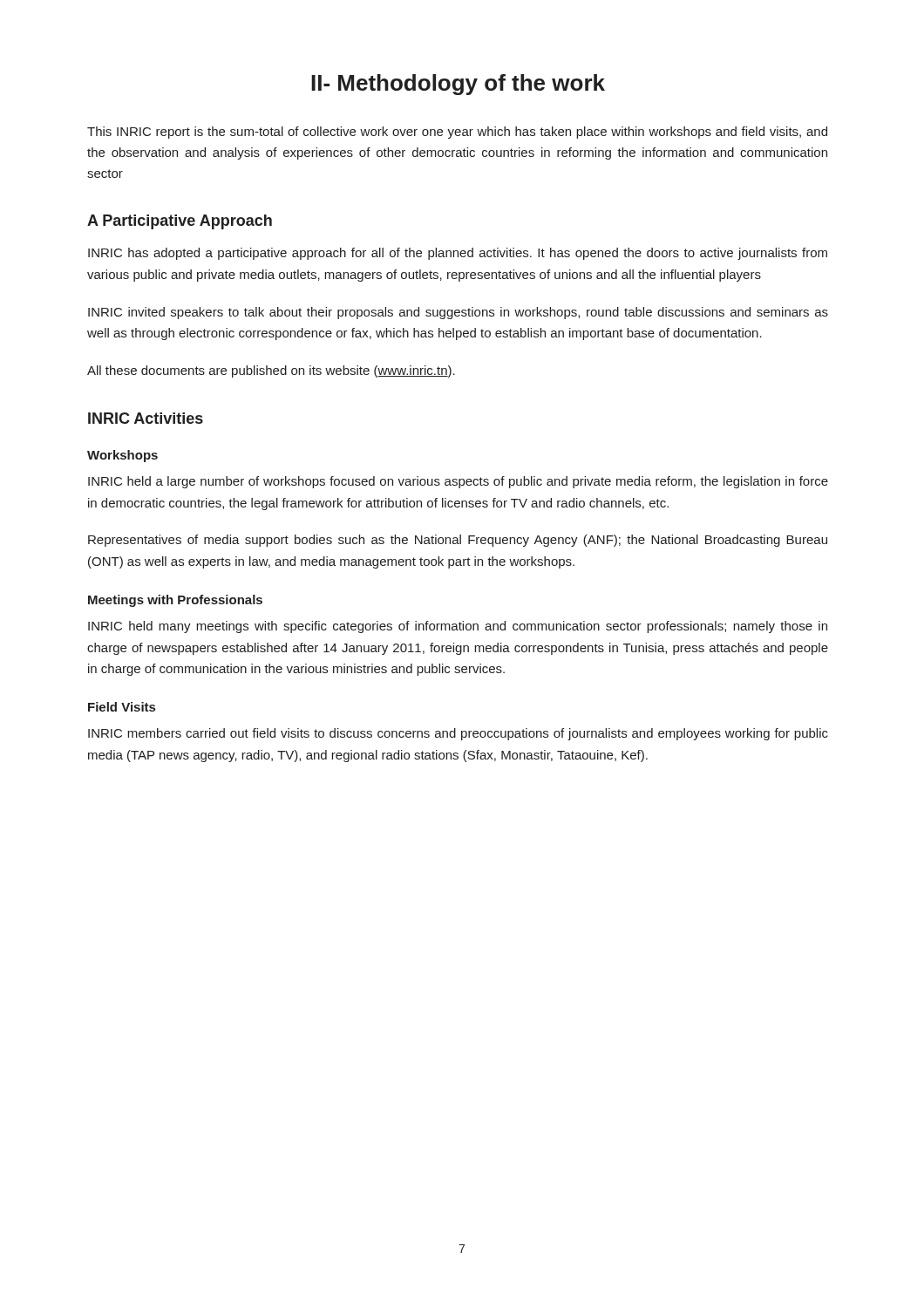Image resolution: width=924 pixels, height=1308 pixels.
Task: Find the section header that says "A Participative Approach"
Action: tap(180, 221)
